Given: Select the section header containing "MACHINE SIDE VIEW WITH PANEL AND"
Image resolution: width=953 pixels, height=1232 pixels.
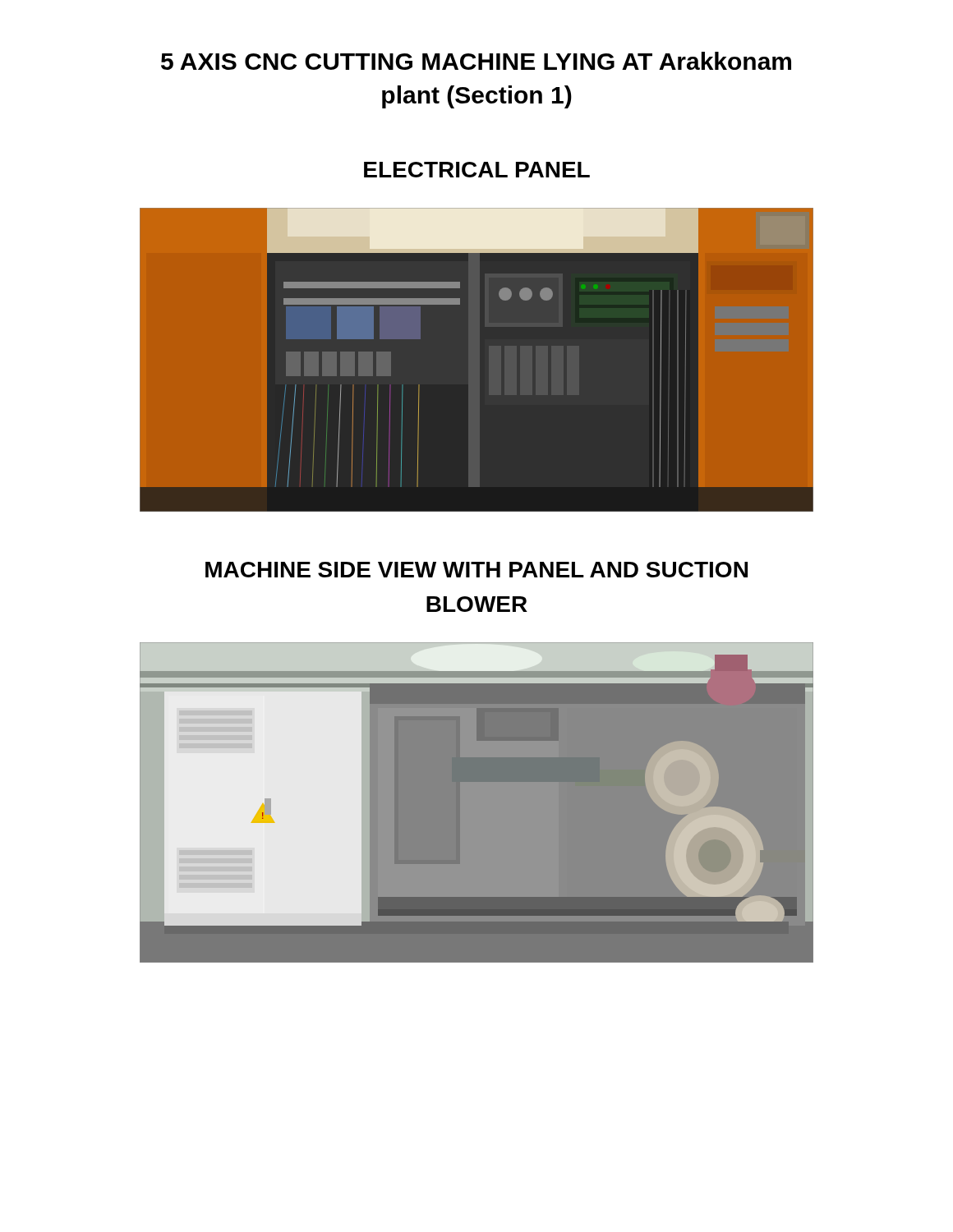Looking at the screenshot, I should click(x=476, y=570).
